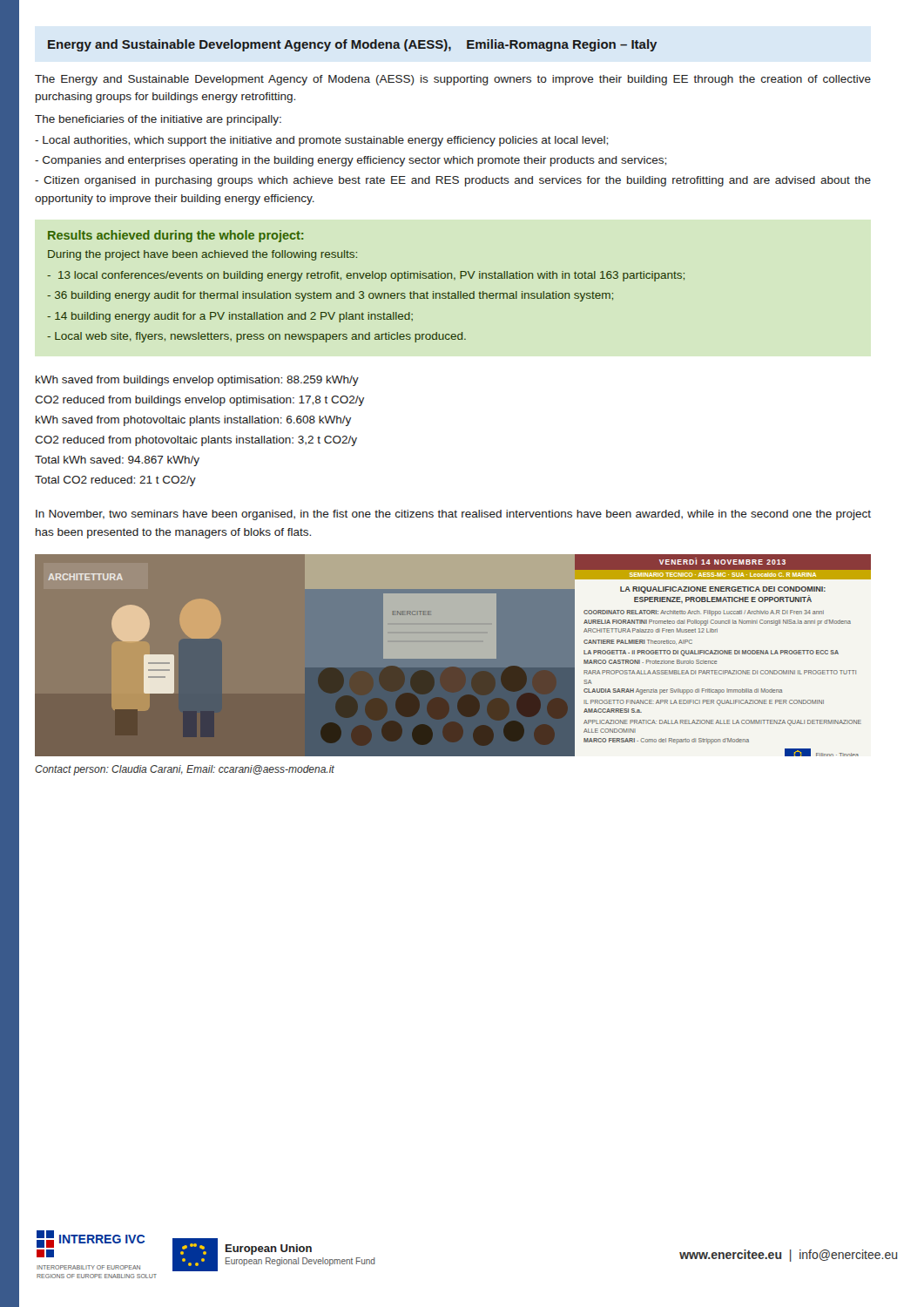Locate the section header with the text "Results achieved during the whole"
Screen dimensions: 1307x924
click(x=176, y=235)
